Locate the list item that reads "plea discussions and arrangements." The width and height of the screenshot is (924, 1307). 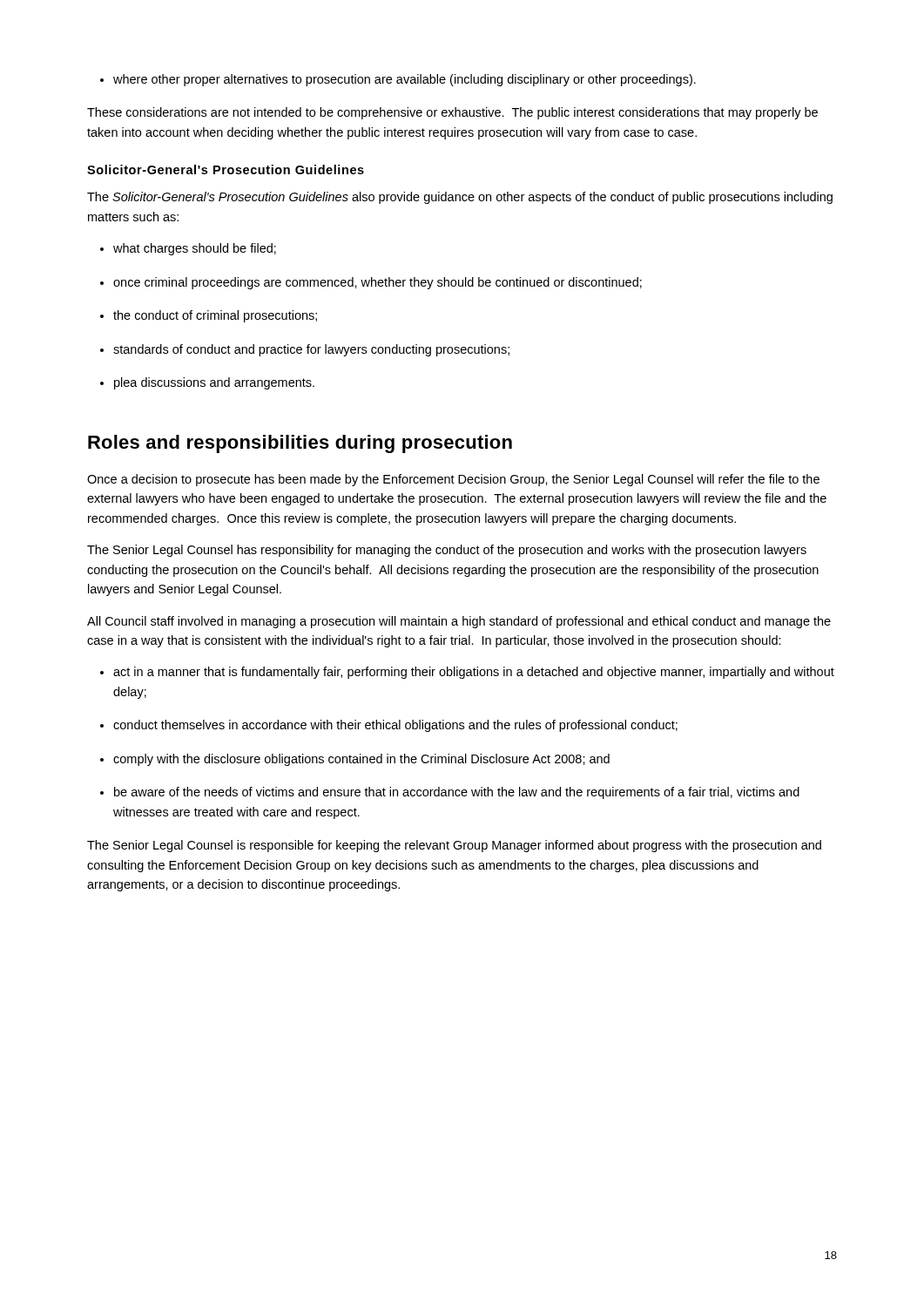(x=214, y=383)
